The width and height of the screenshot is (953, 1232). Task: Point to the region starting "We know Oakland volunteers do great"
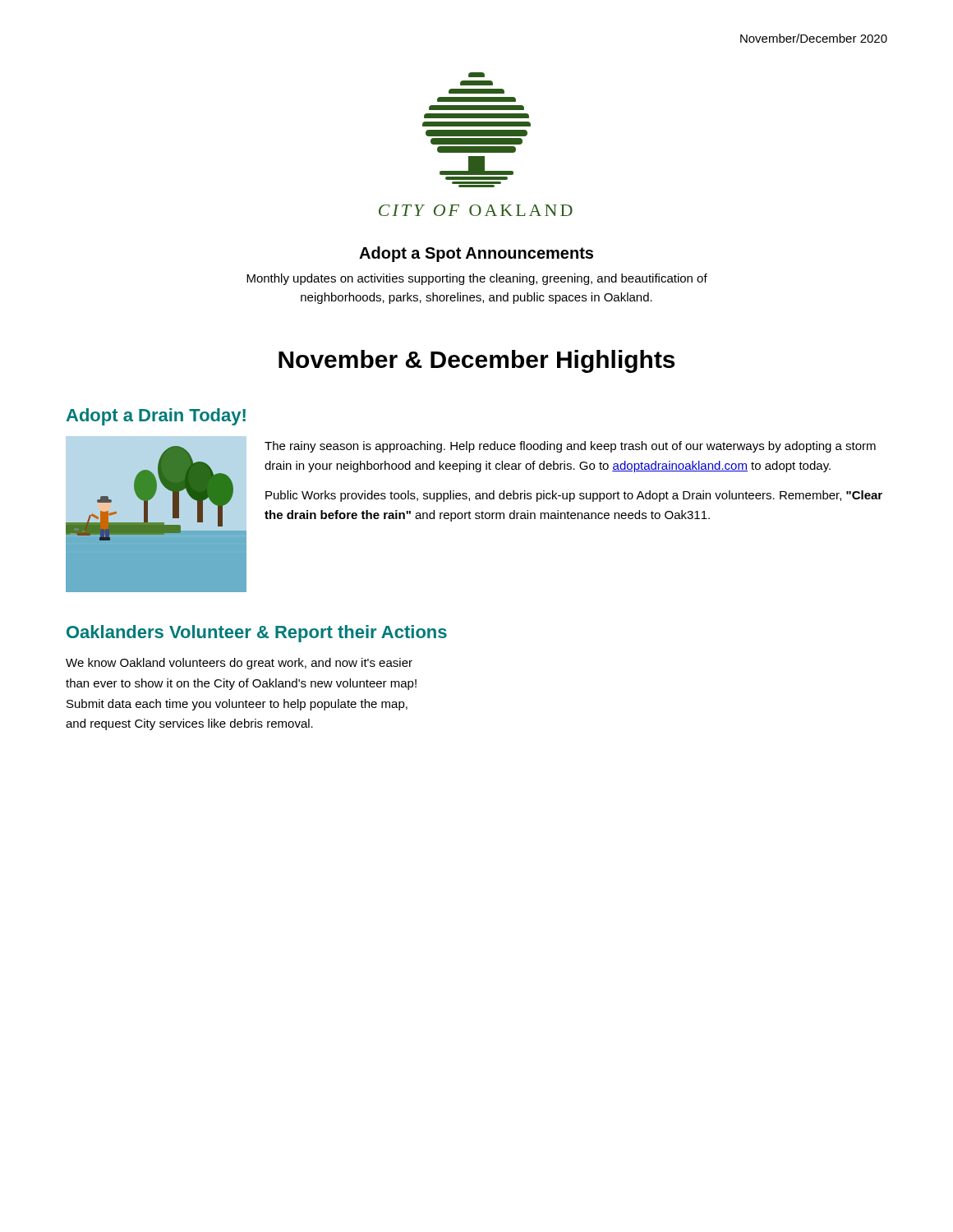(242, 694)
